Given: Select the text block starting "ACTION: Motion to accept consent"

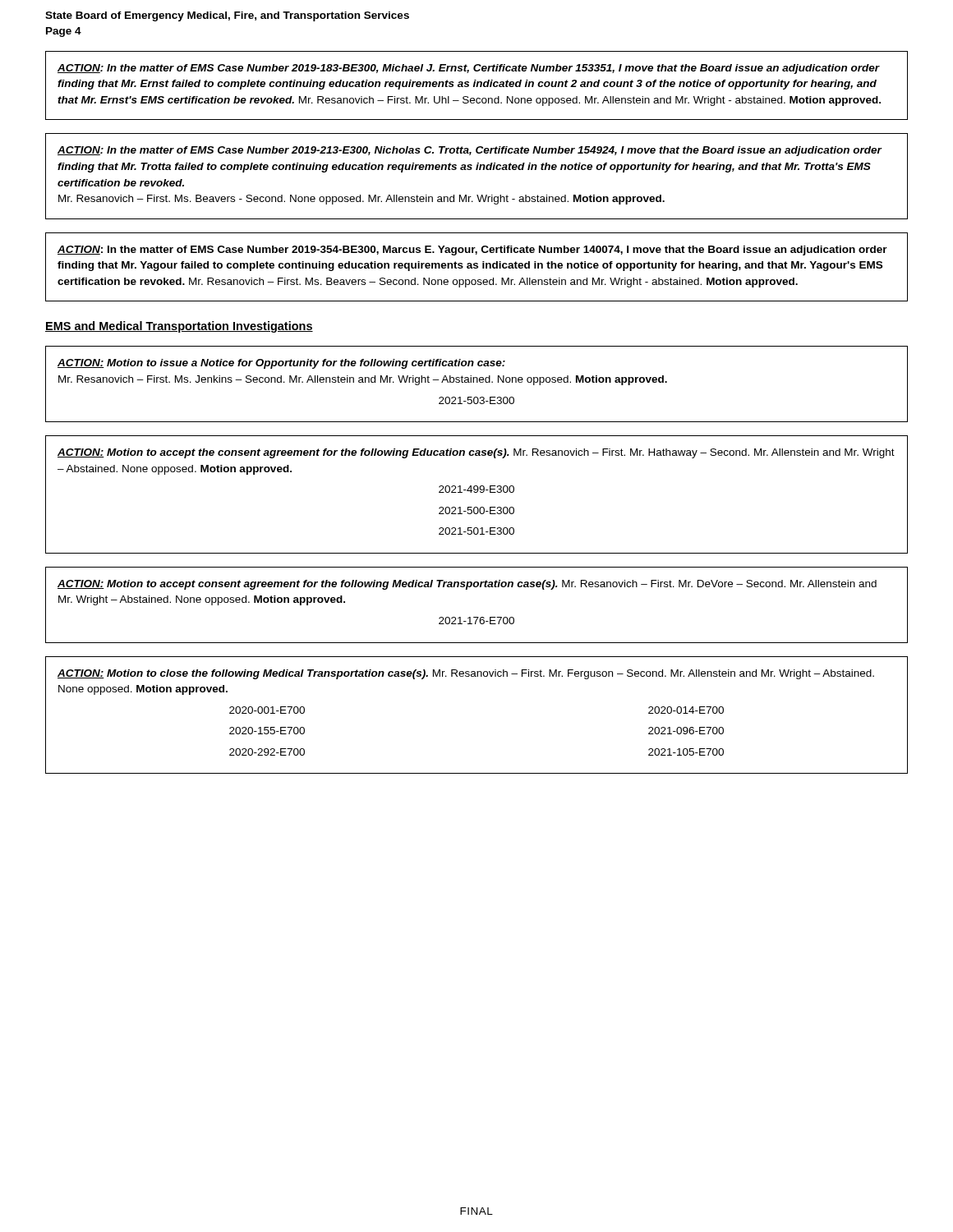Looking at the screenshot, I should [x=467, y=585].
